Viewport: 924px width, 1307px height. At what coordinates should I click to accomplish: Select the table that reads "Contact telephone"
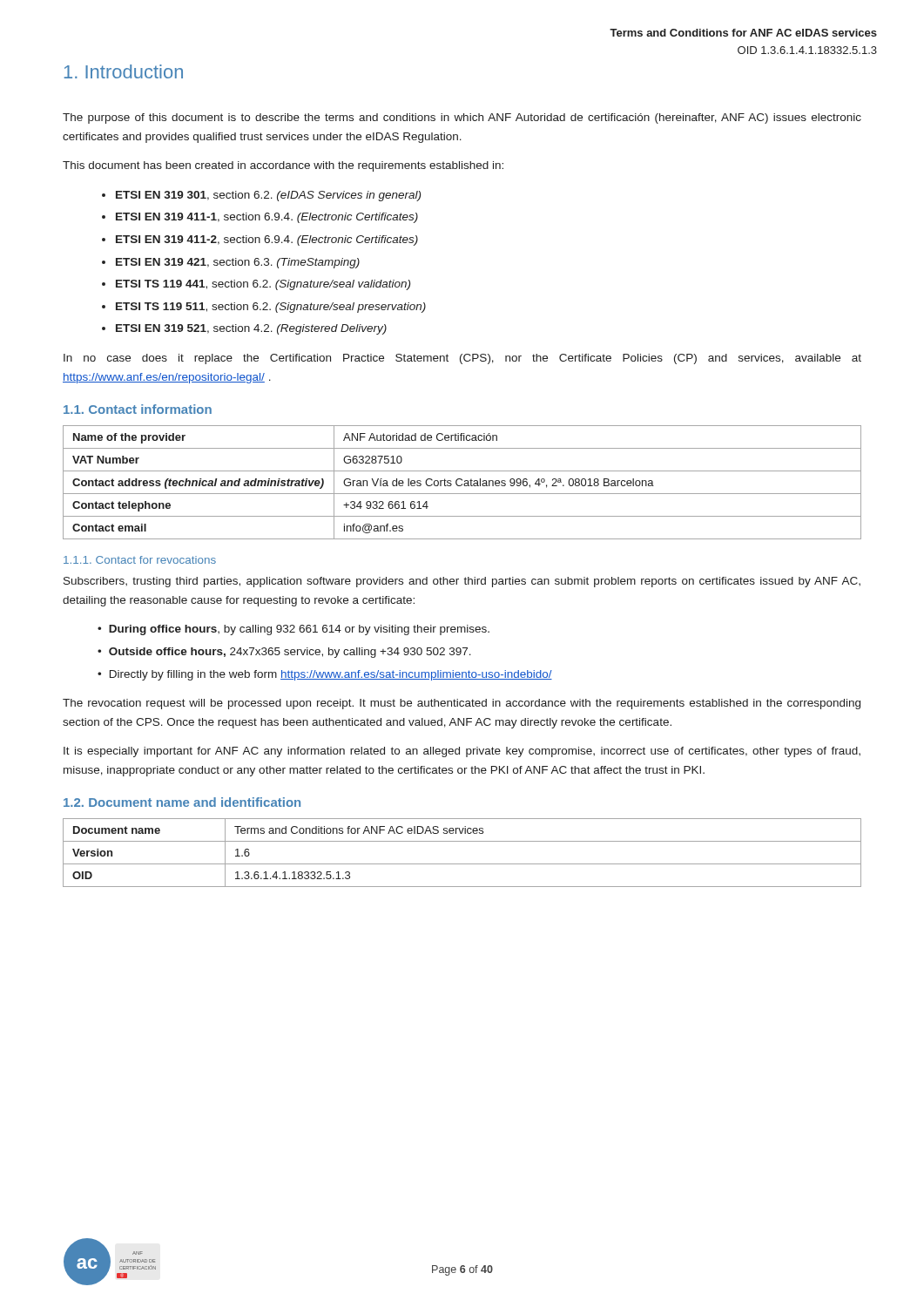(462, 482)
